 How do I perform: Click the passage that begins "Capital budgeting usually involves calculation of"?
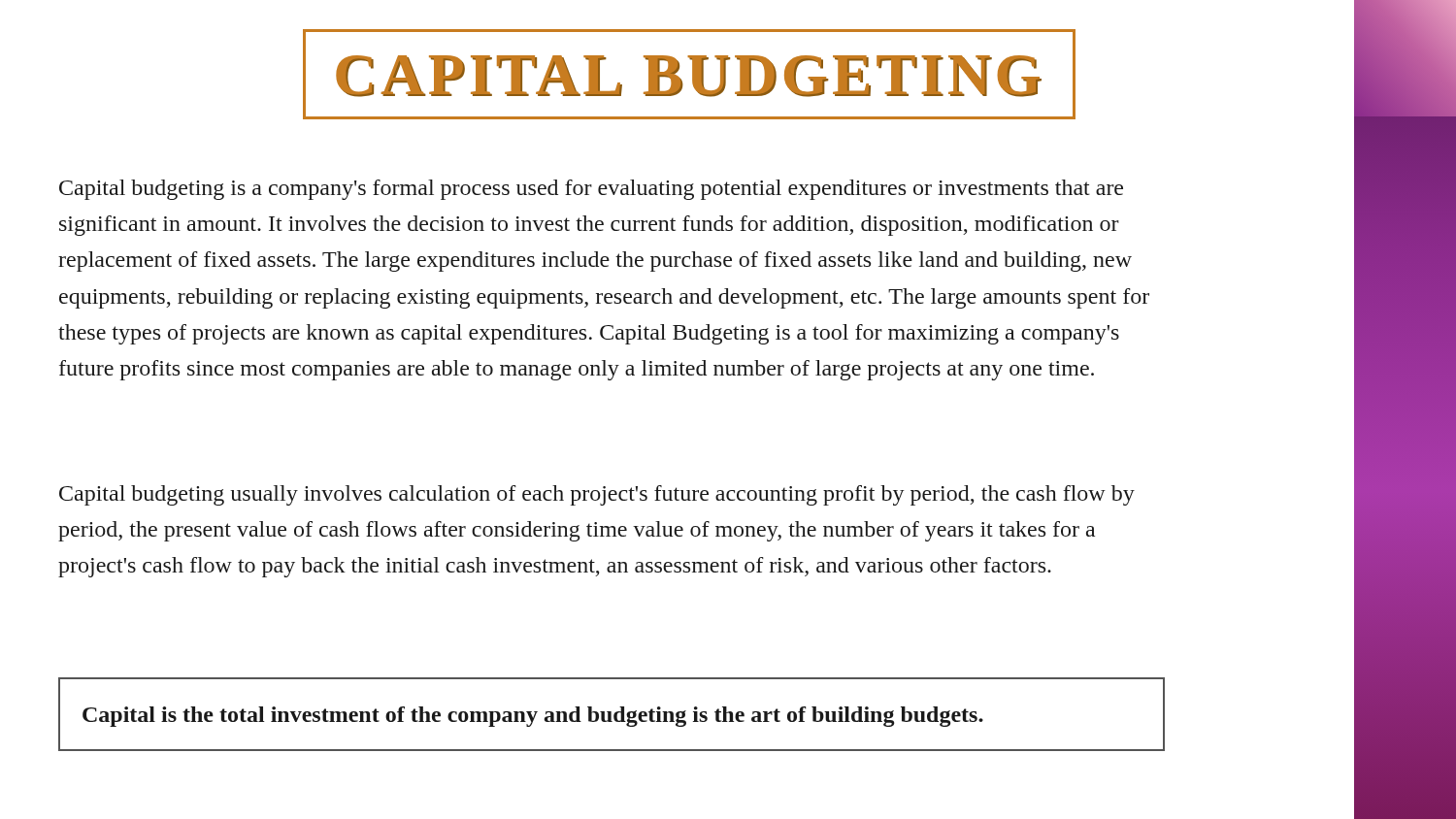[596, 529]
